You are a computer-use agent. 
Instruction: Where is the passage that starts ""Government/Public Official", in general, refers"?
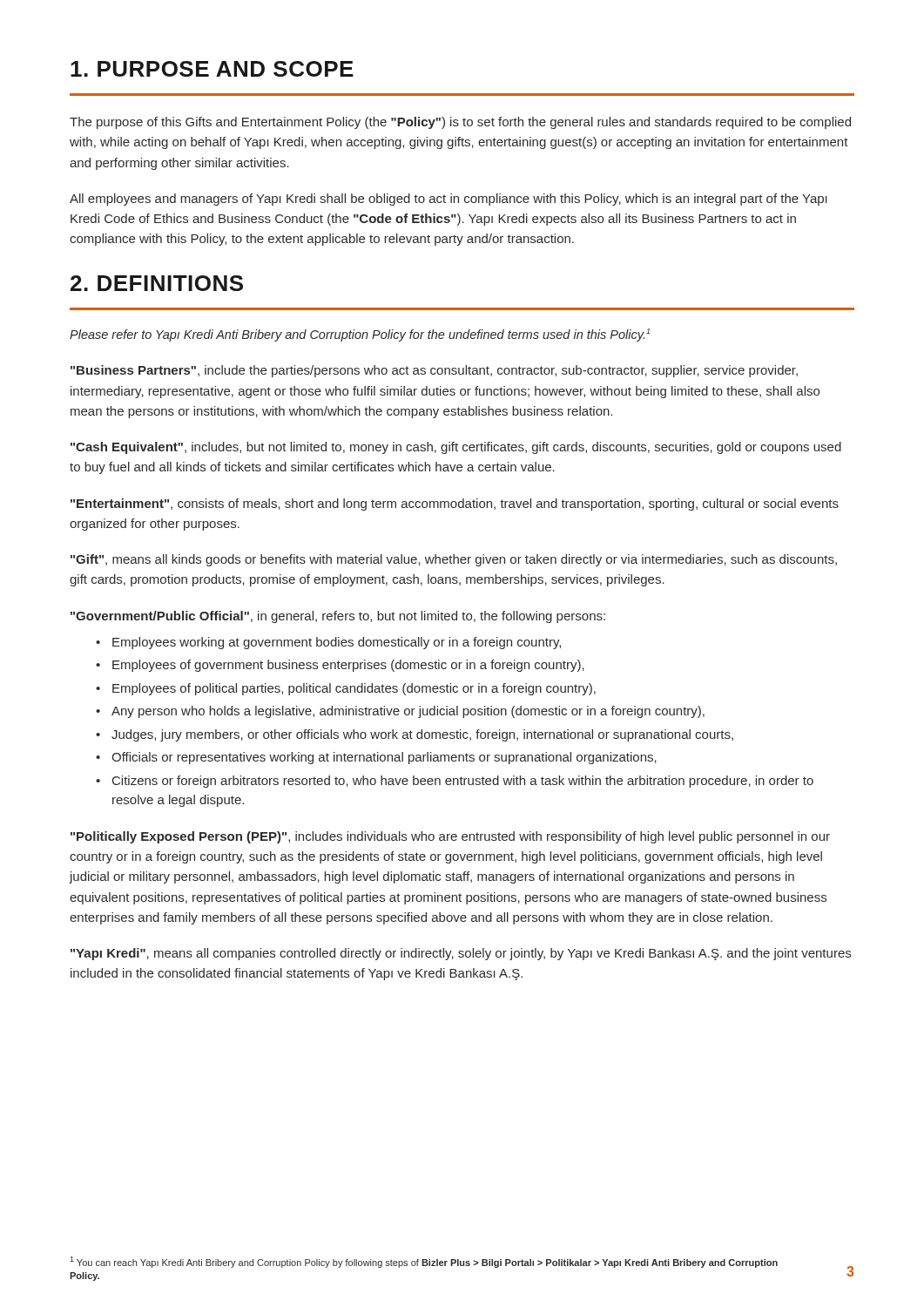pos(338,615)
